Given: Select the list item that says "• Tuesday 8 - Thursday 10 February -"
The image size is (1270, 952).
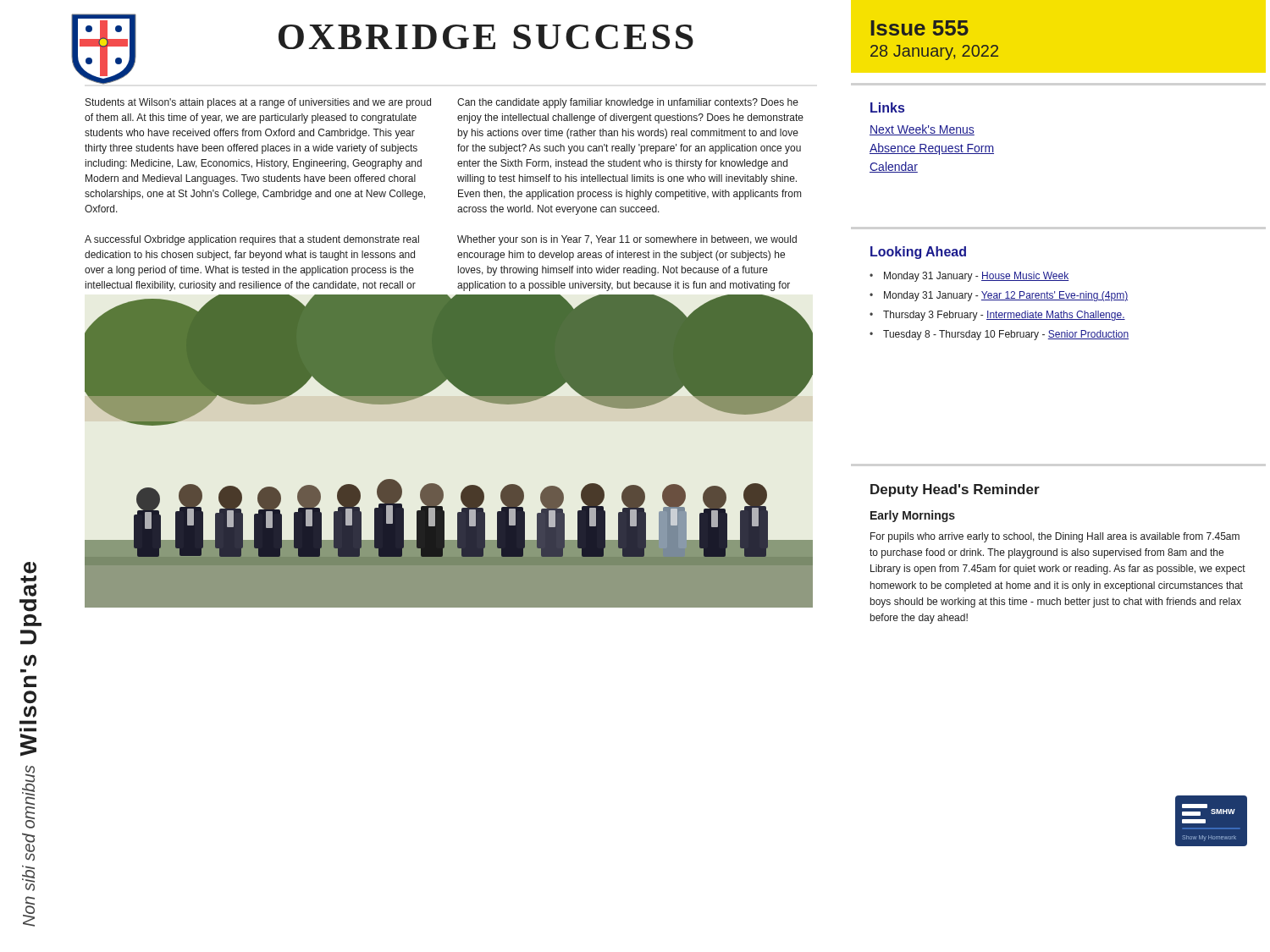Looking at the screenshot, I should point(999,334).
